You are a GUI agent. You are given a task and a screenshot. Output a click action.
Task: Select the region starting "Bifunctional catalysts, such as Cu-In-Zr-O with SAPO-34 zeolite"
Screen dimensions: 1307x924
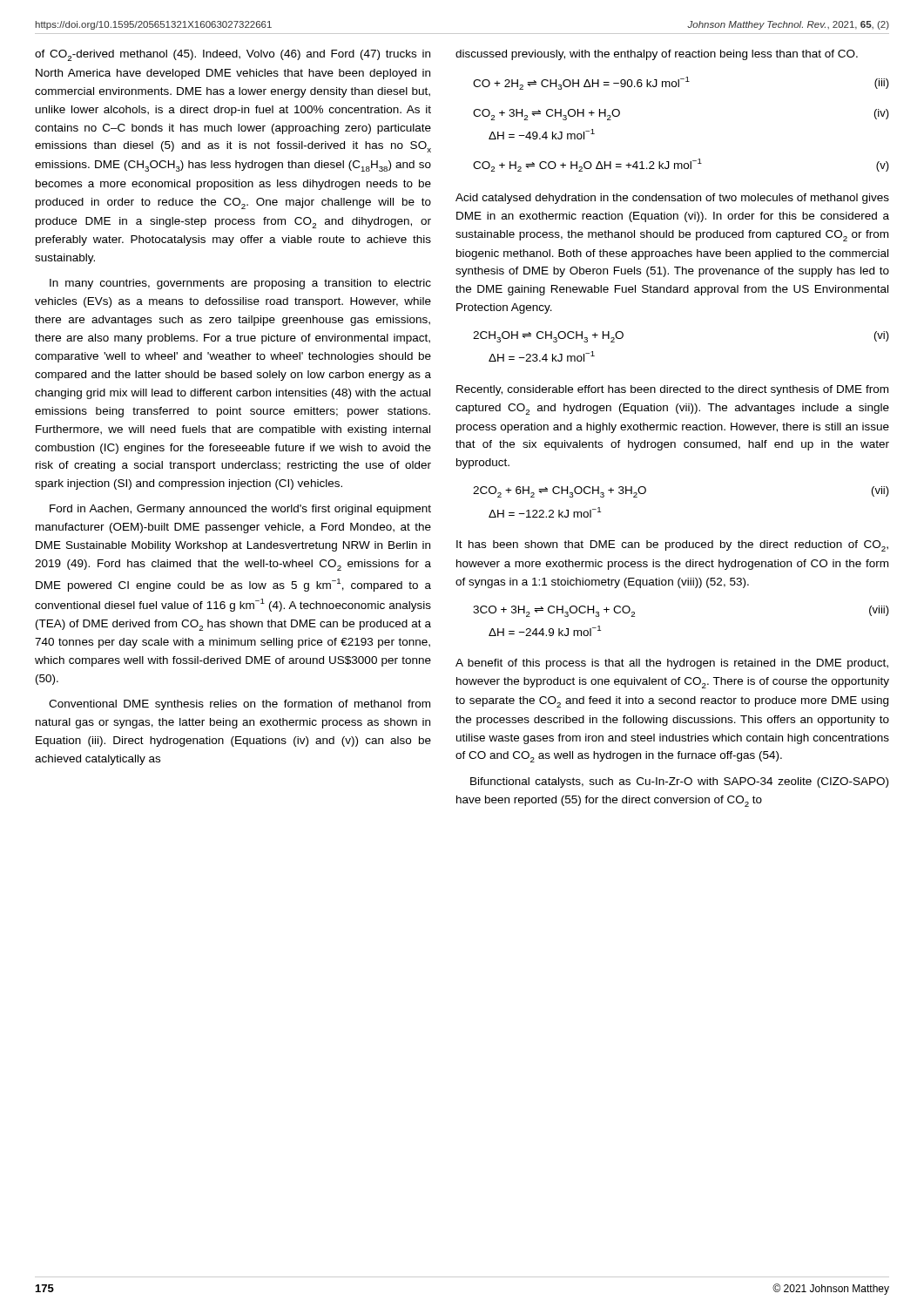coord(672,792)
